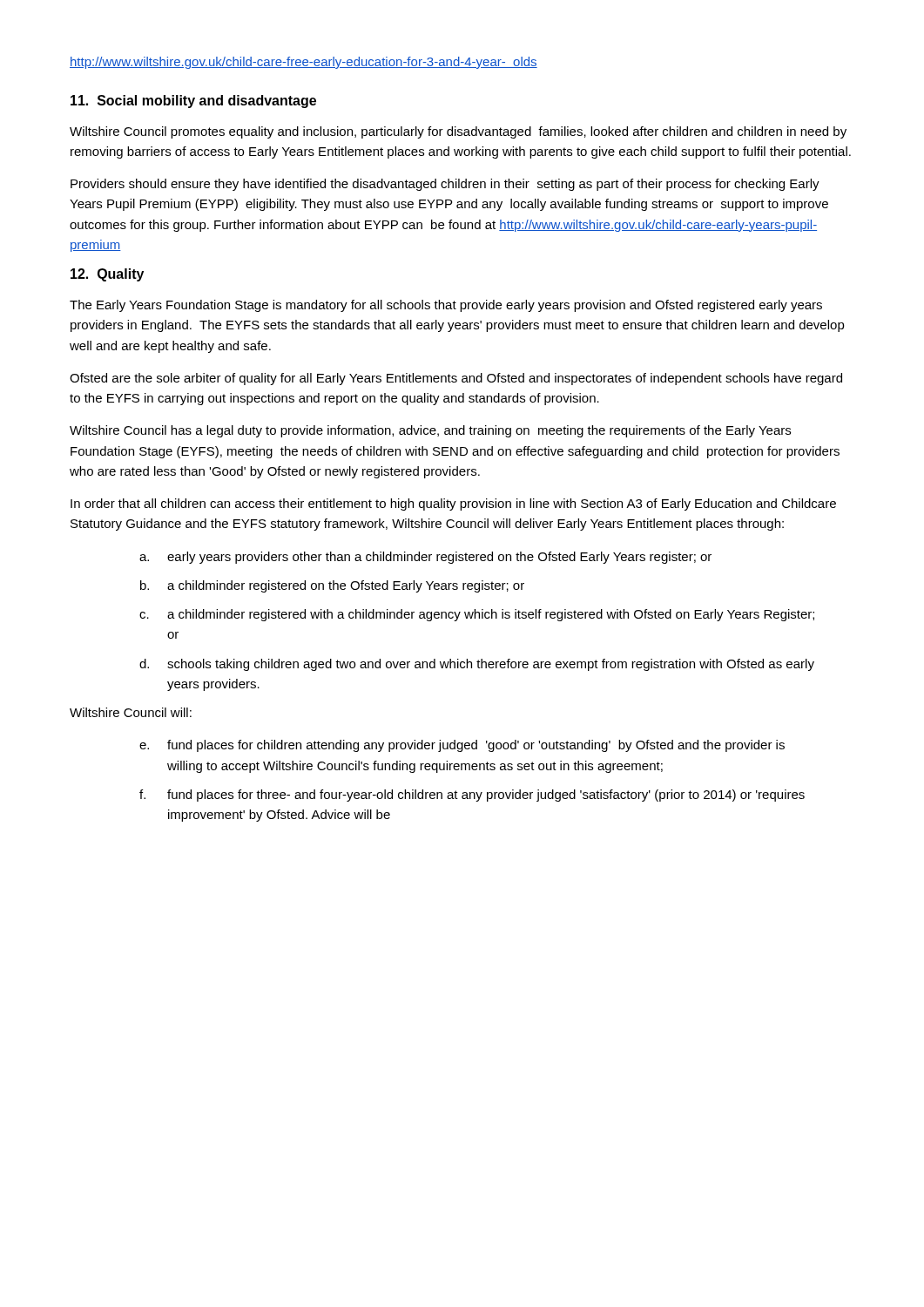Point to "12. Quality"
924x1307 pixels.
pyautogui.click(x=107, y=274)
